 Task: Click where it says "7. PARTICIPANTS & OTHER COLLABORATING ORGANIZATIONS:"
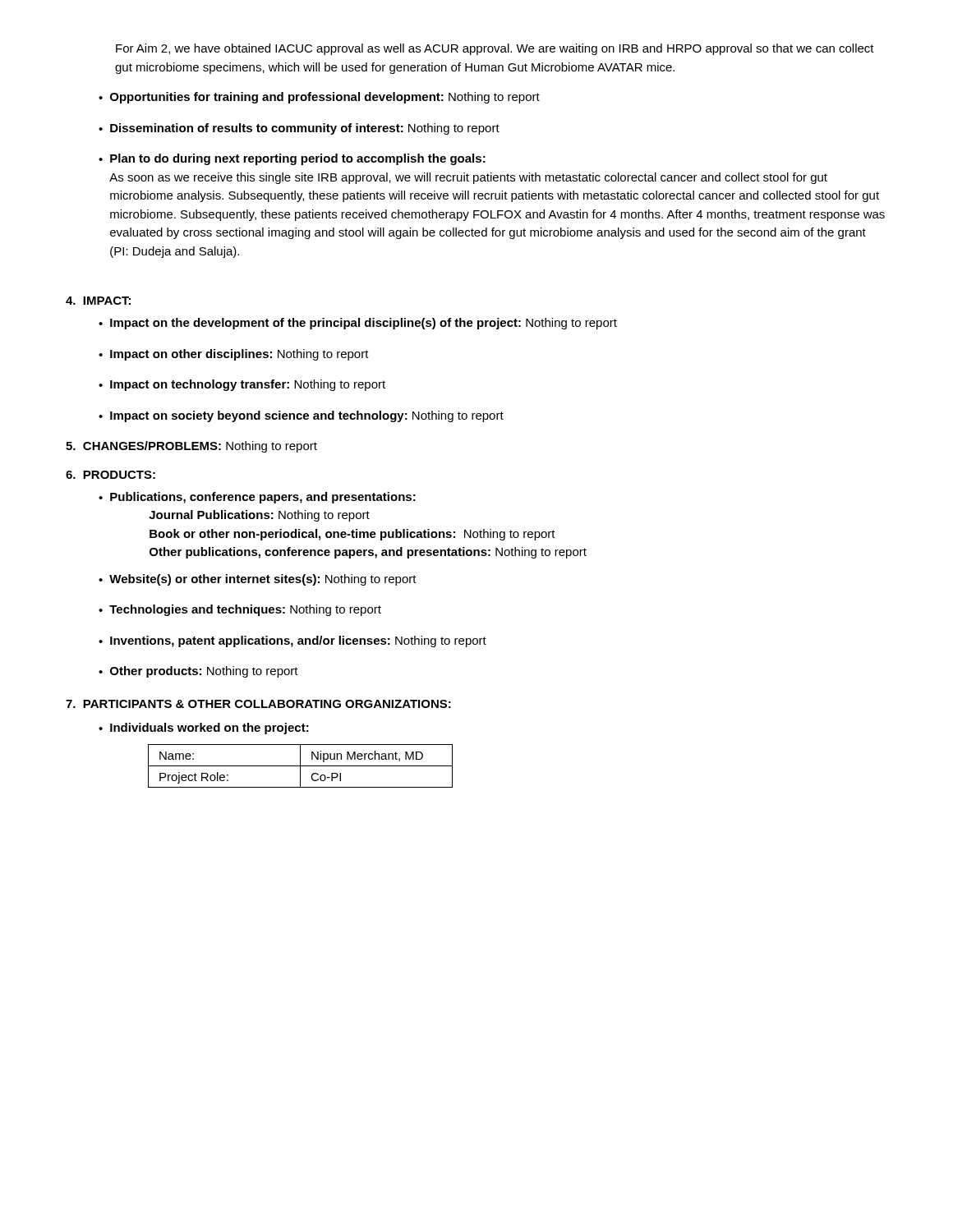click(x=259, y=703)
